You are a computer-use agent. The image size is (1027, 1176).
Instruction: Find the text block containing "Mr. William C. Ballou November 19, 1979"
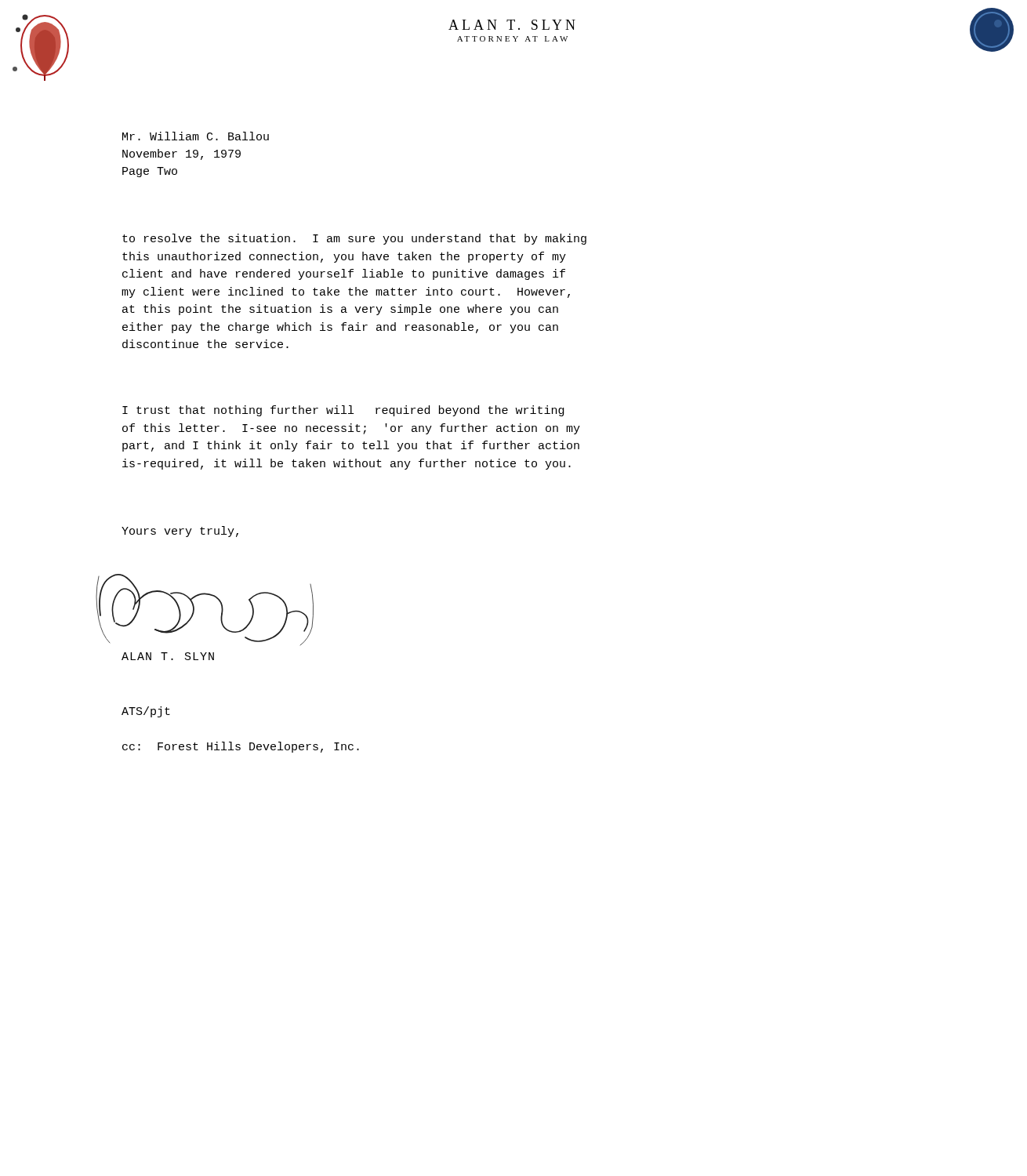click(x=196, y=155)
